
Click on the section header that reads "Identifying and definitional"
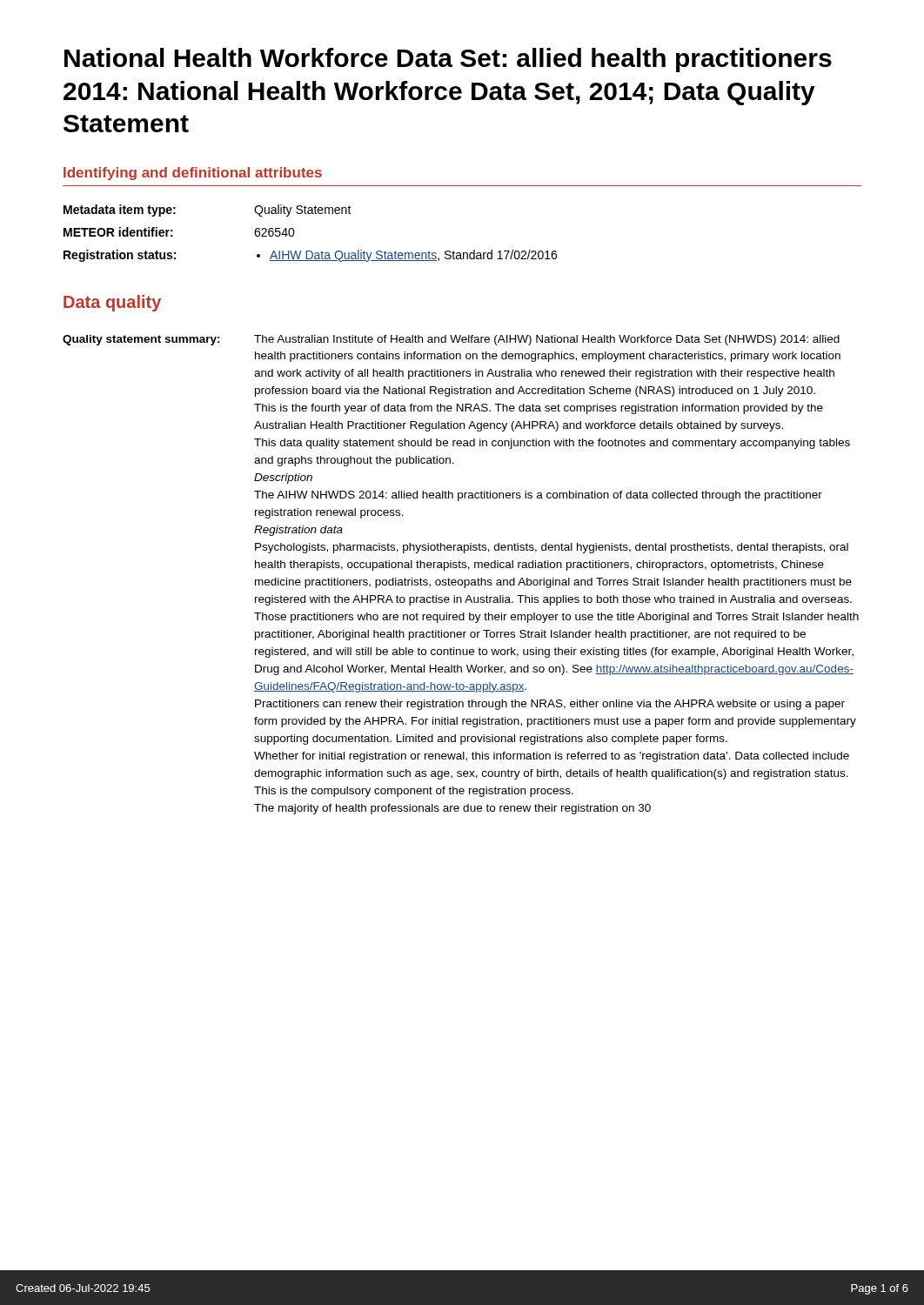(x=192, y=172)
